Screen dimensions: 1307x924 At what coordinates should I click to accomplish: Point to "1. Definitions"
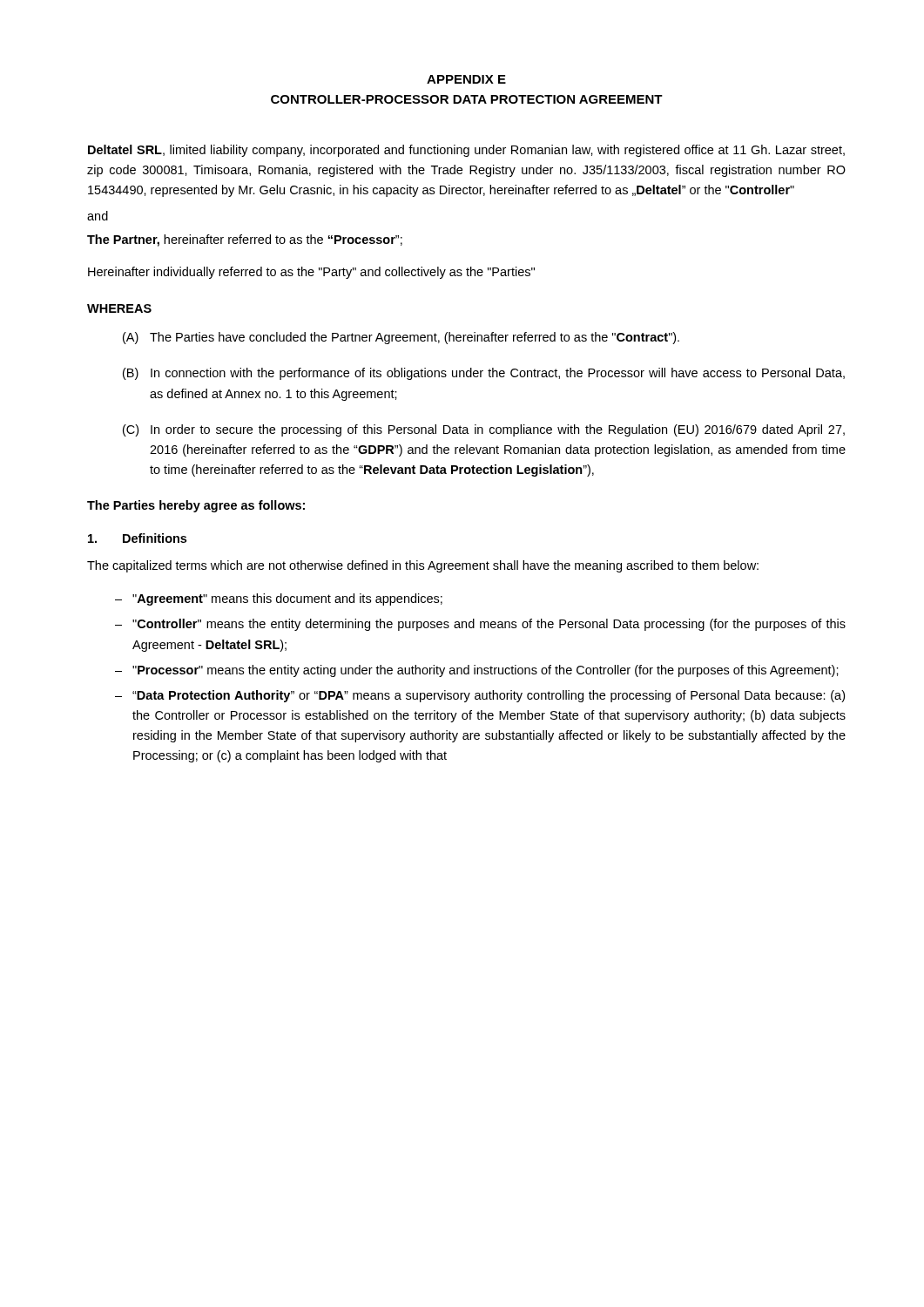(x=137, y=539)
